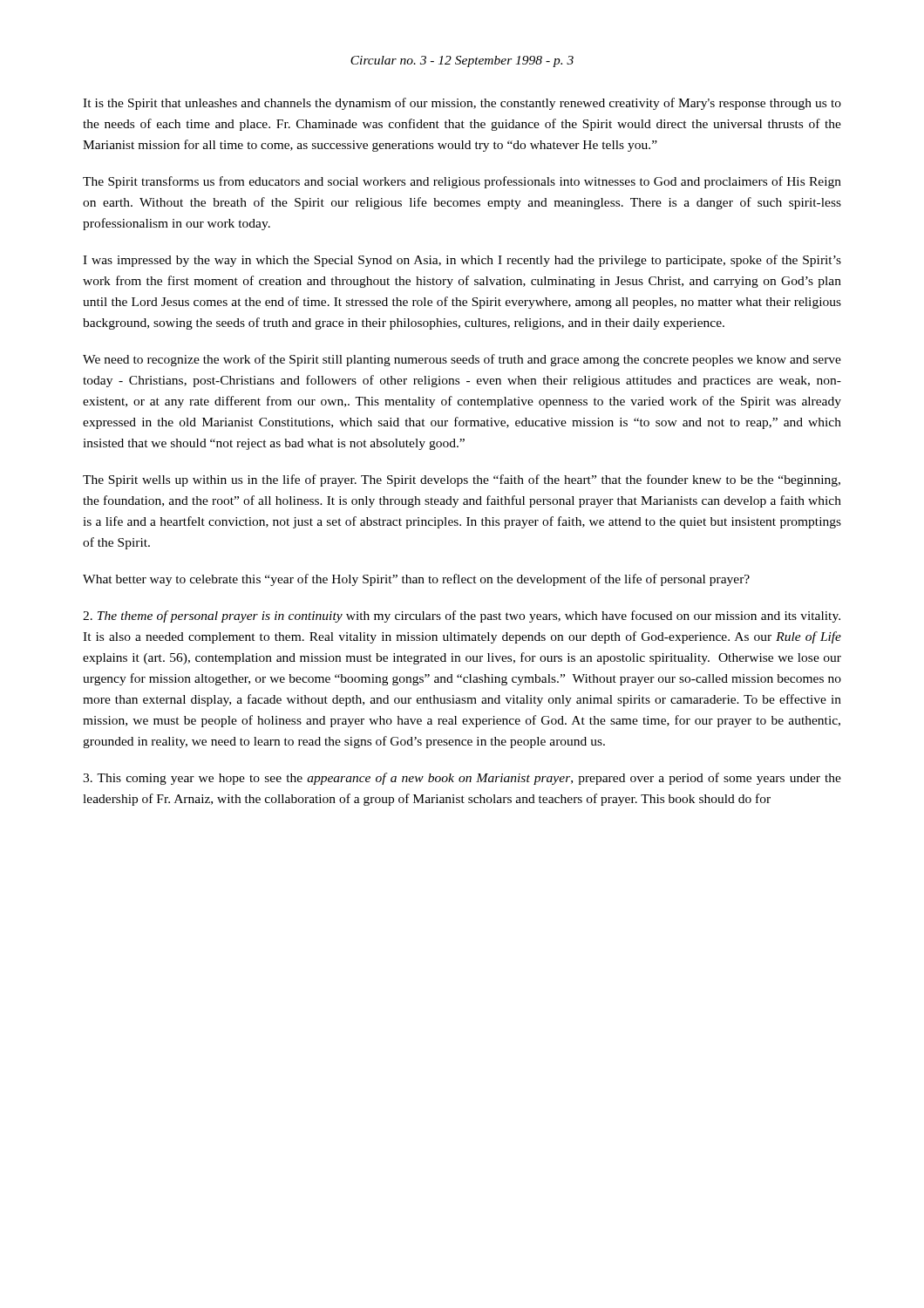This screenshot has width=924, height=1308.
Task: Select the element starting "The Spirit transforms us from educators and"
Action: pos(462,202)
